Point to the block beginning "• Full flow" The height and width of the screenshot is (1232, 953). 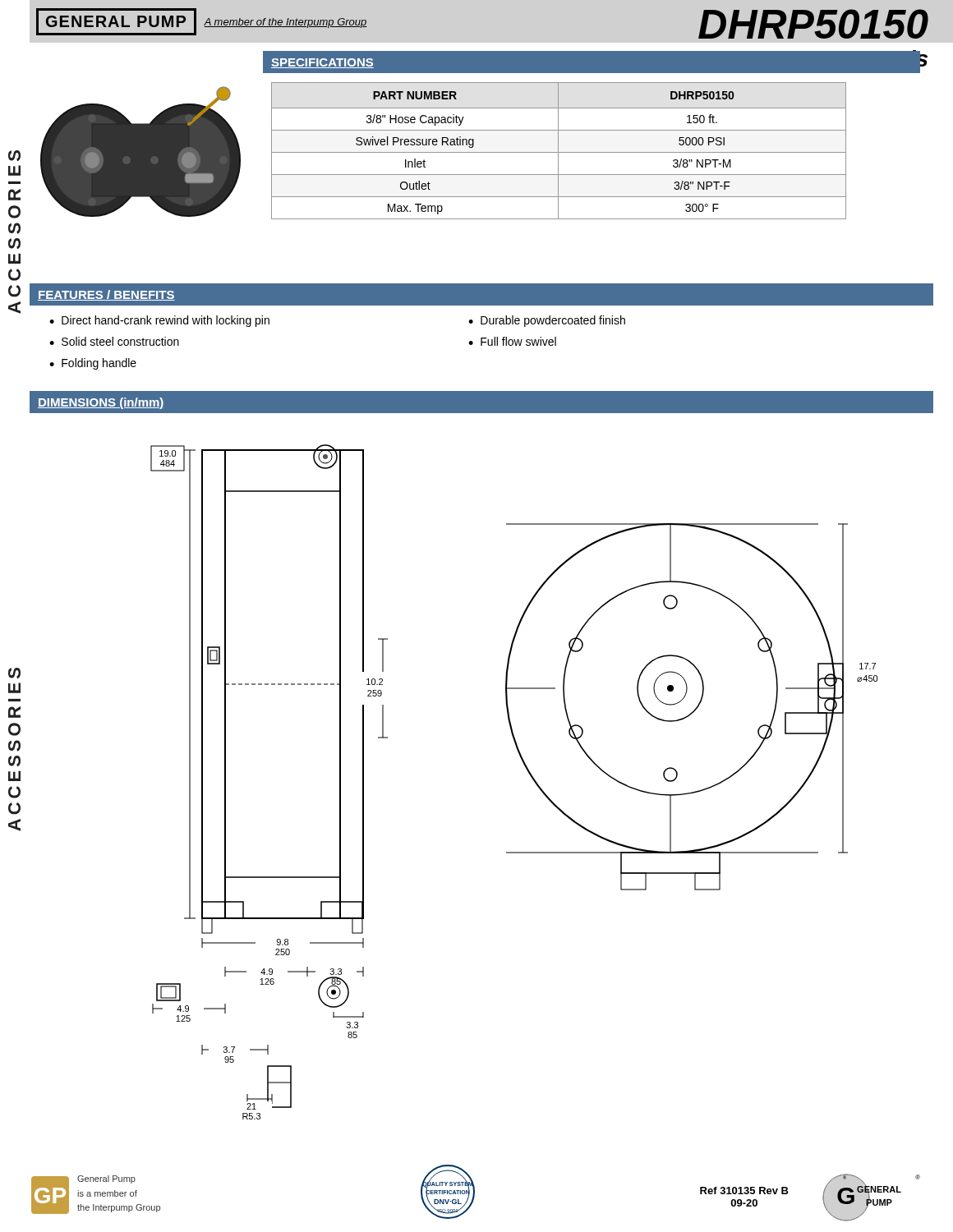pyautogui.click(x=513, y=344)
